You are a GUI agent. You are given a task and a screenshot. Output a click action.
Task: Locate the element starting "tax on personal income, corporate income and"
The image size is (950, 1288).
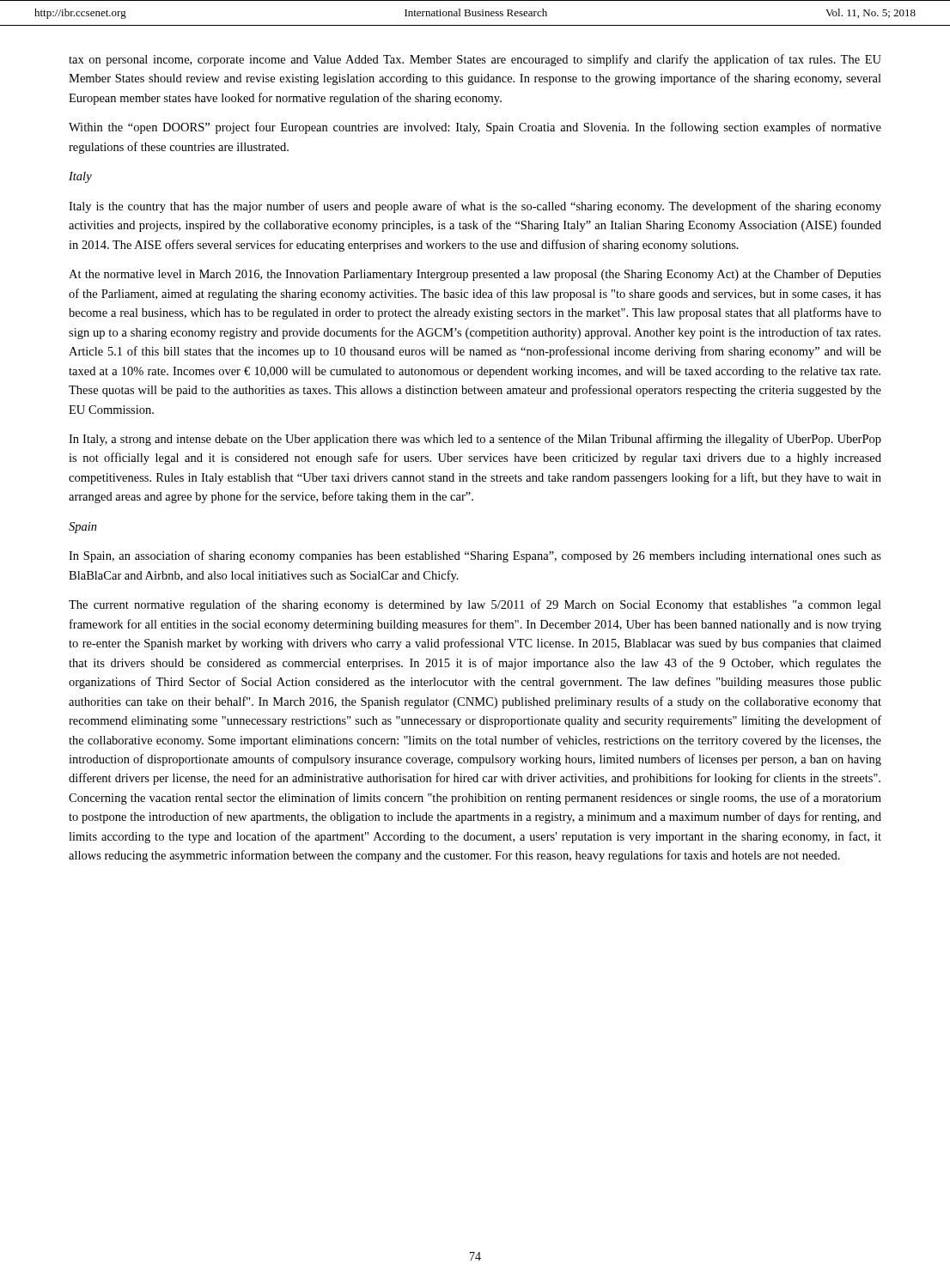pyautogui.click(x=475, y=79)
